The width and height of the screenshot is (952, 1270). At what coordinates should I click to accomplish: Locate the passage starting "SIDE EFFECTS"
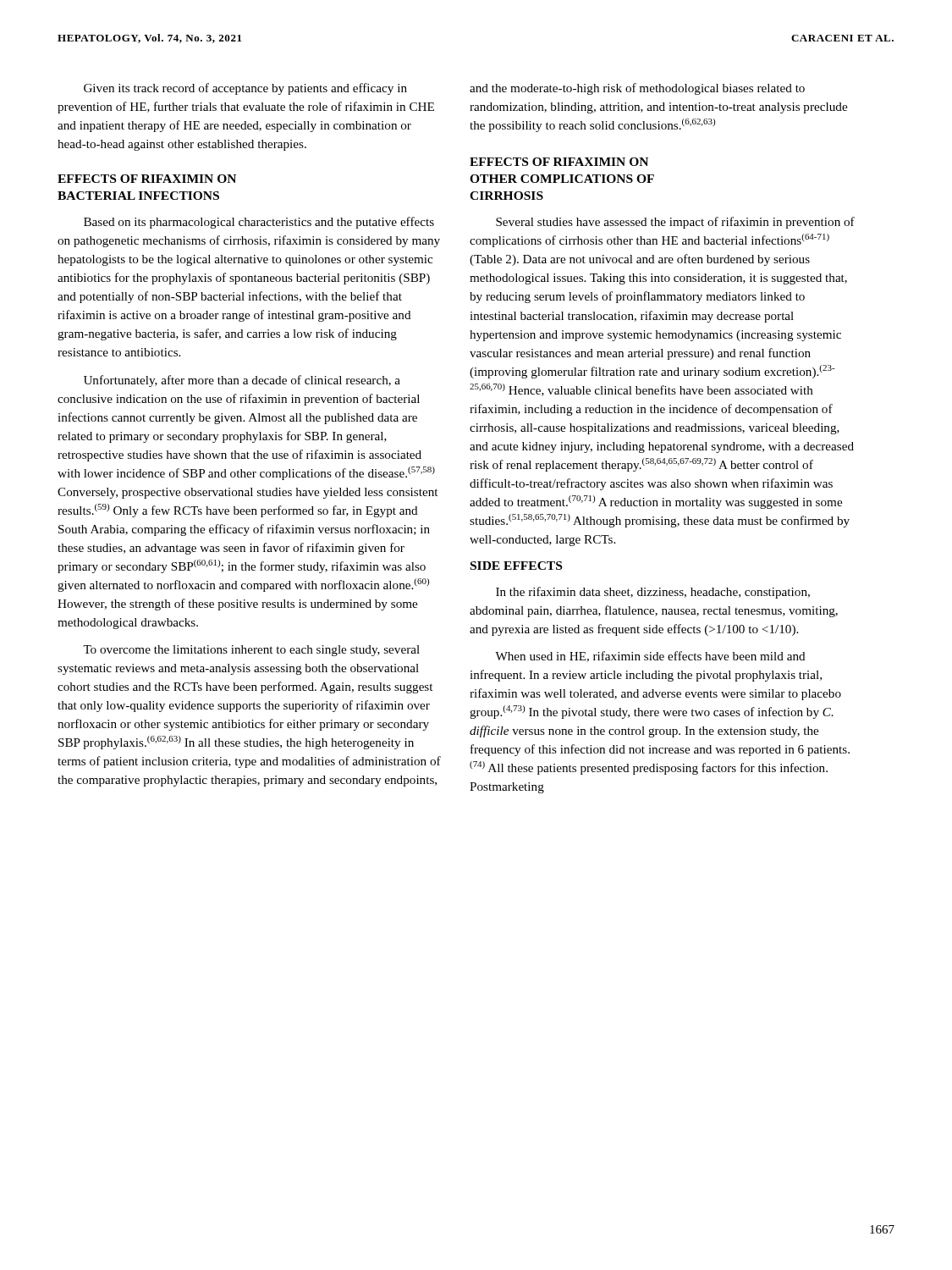(x=516, y=565)
